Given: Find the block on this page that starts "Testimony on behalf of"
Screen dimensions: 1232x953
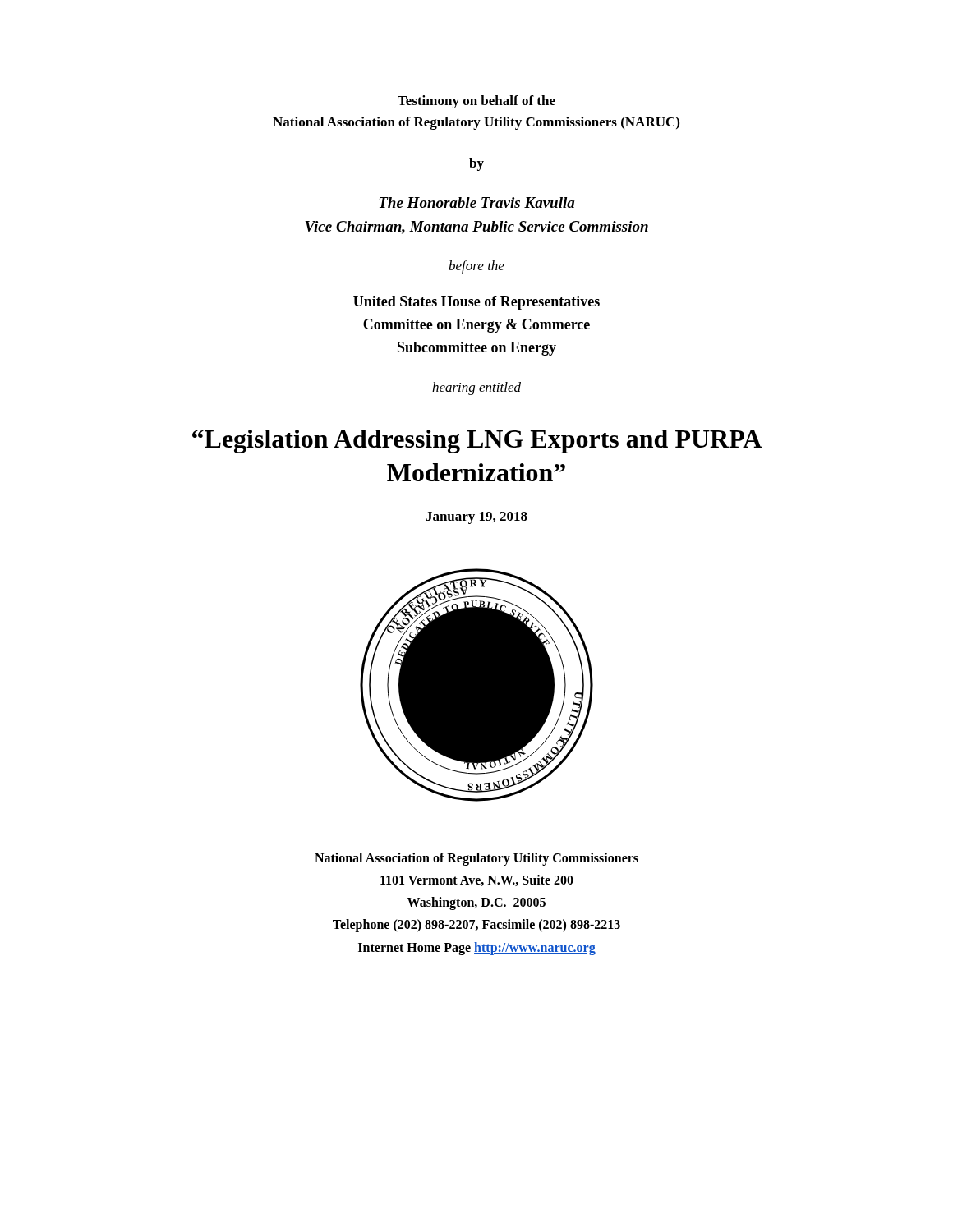Looking at the screenshot, I should click(x=476, y=111).
